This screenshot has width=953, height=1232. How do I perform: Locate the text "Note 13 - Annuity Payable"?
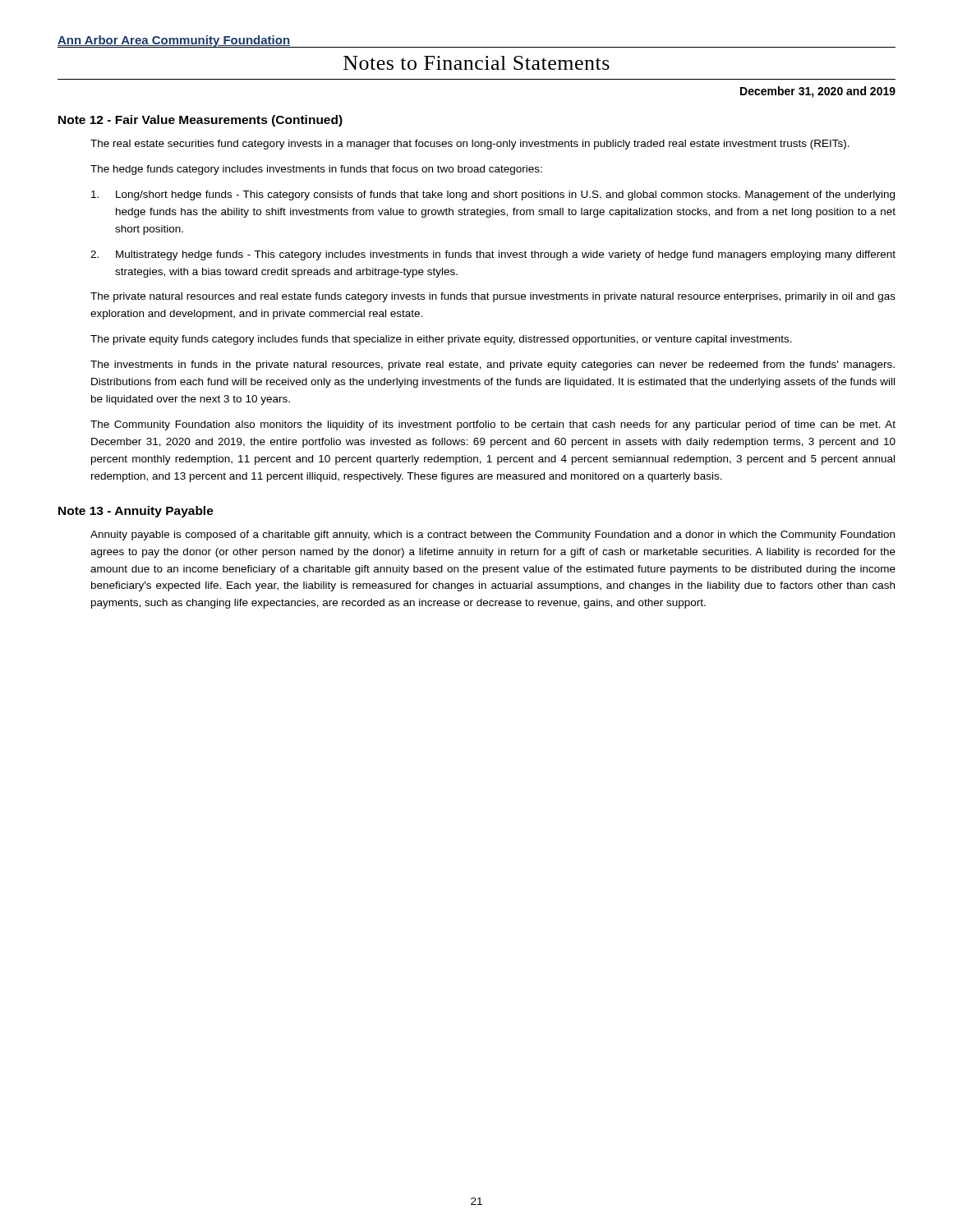tap(135, 510)
